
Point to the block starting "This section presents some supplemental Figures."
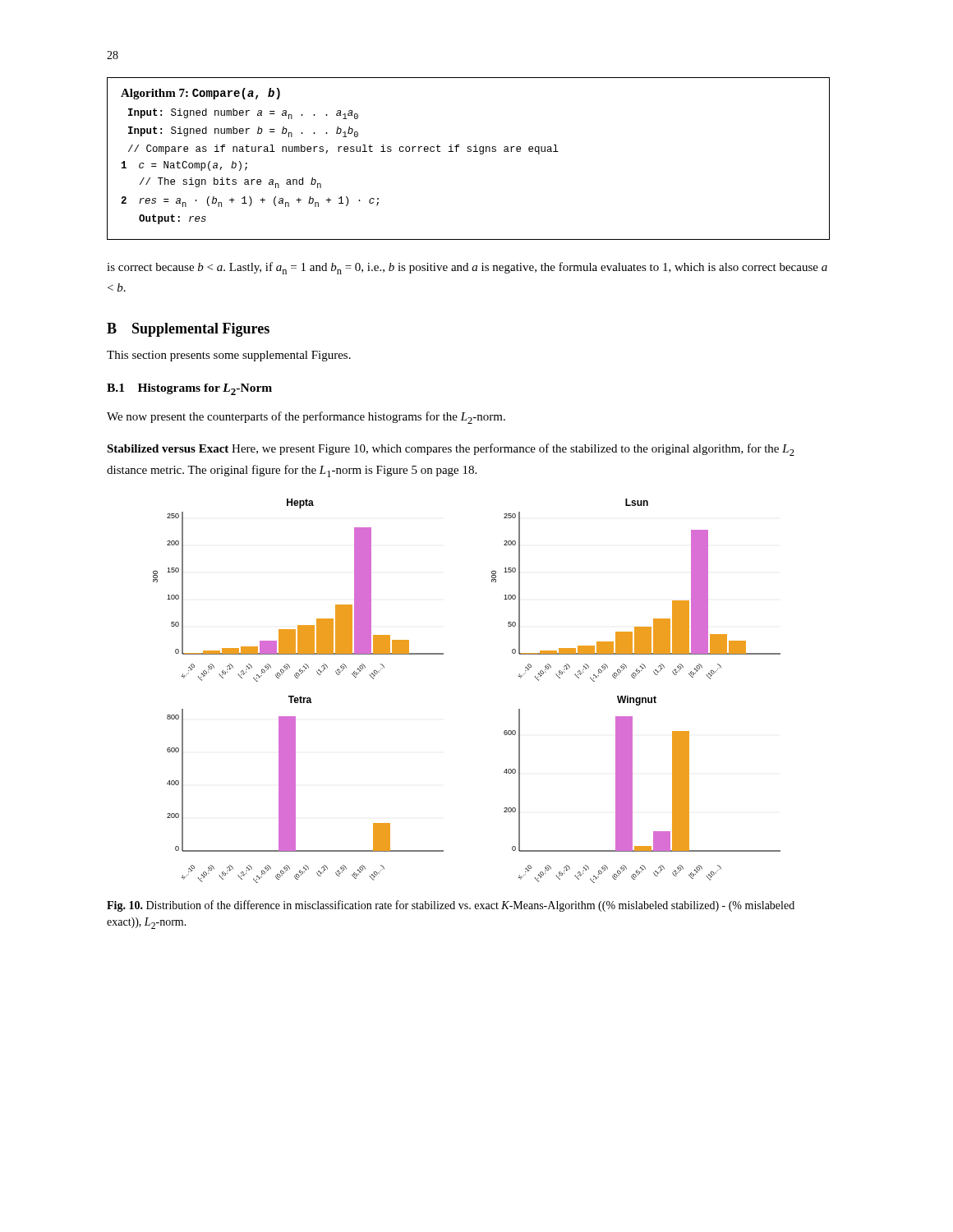coord(229,355)
